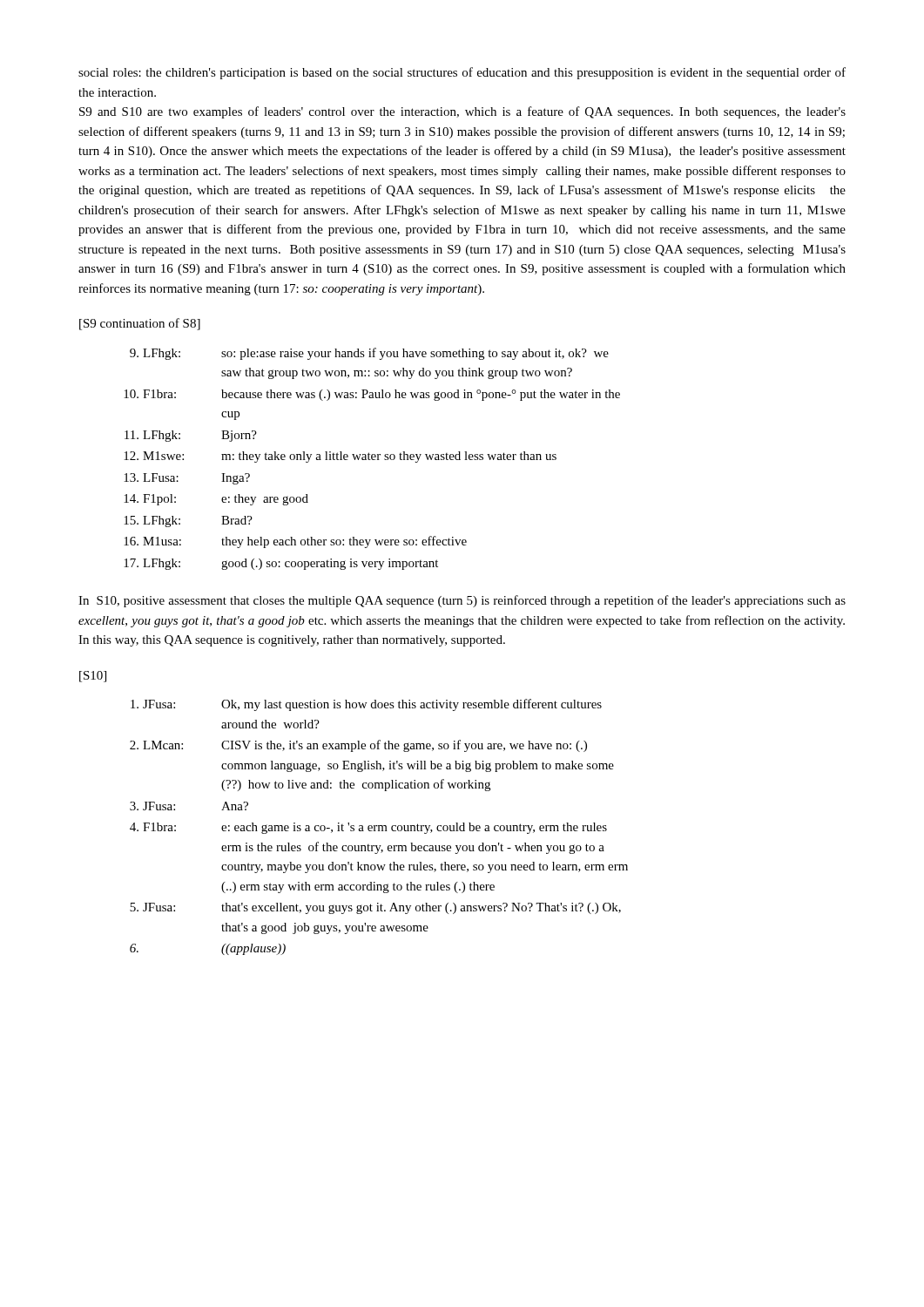Click on the text block containing "In S10, positive assessment that closes"

coord(462,620)
